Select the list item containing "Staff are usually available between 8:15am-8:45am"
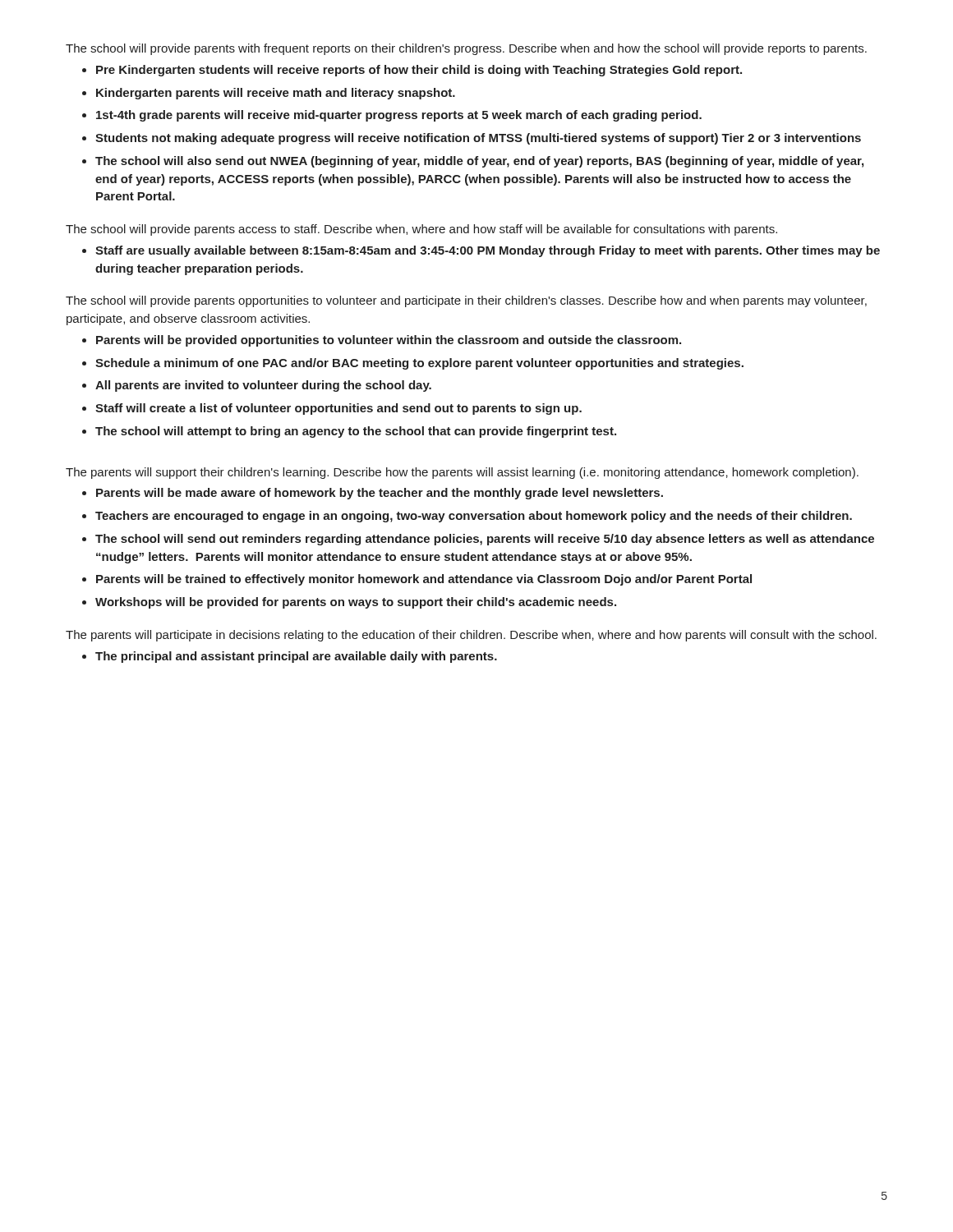 coord(488,259)
